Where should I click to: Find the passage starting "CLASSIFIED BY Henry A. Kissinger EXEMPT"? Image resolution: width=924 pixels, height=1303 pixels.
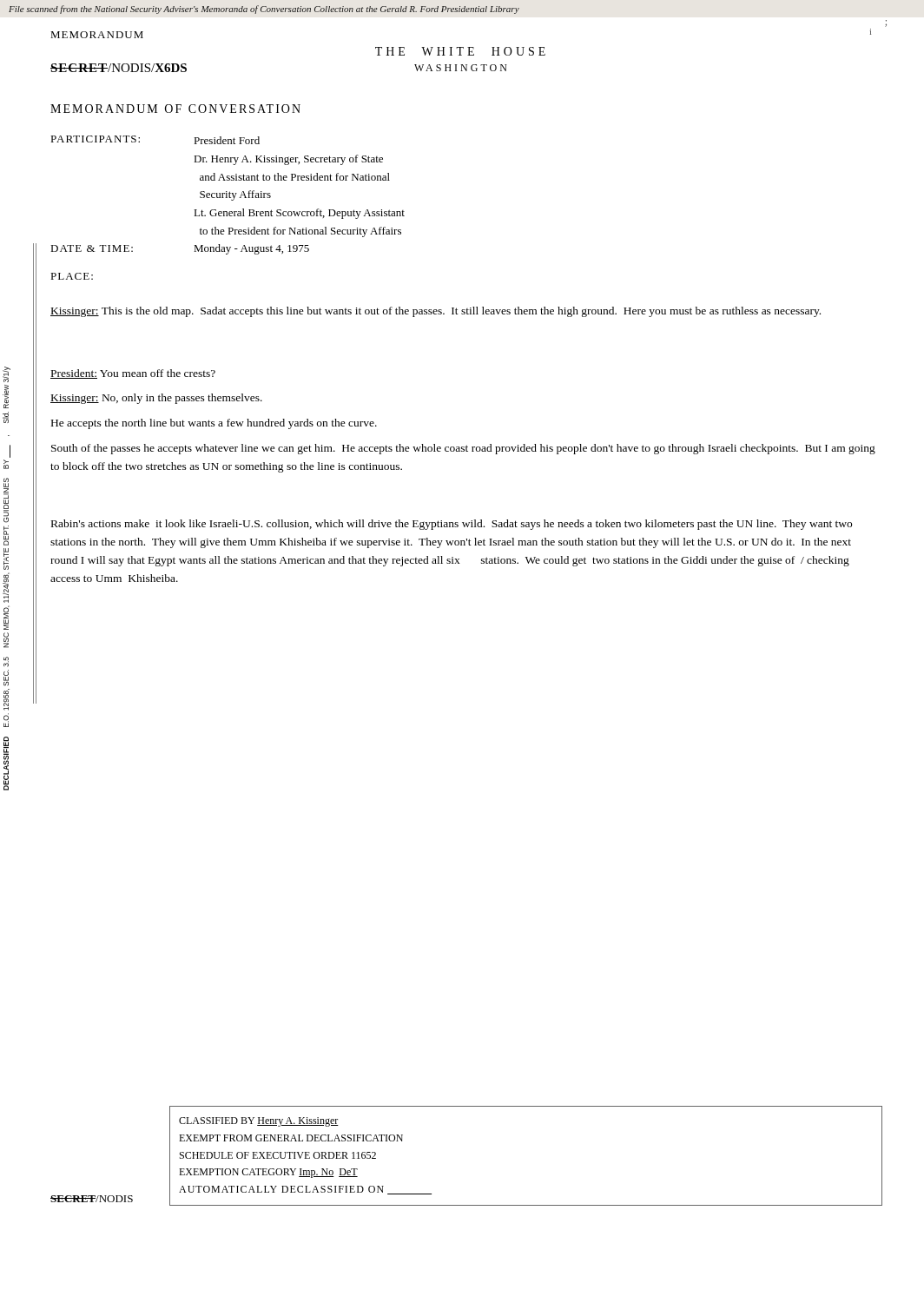305,1155
